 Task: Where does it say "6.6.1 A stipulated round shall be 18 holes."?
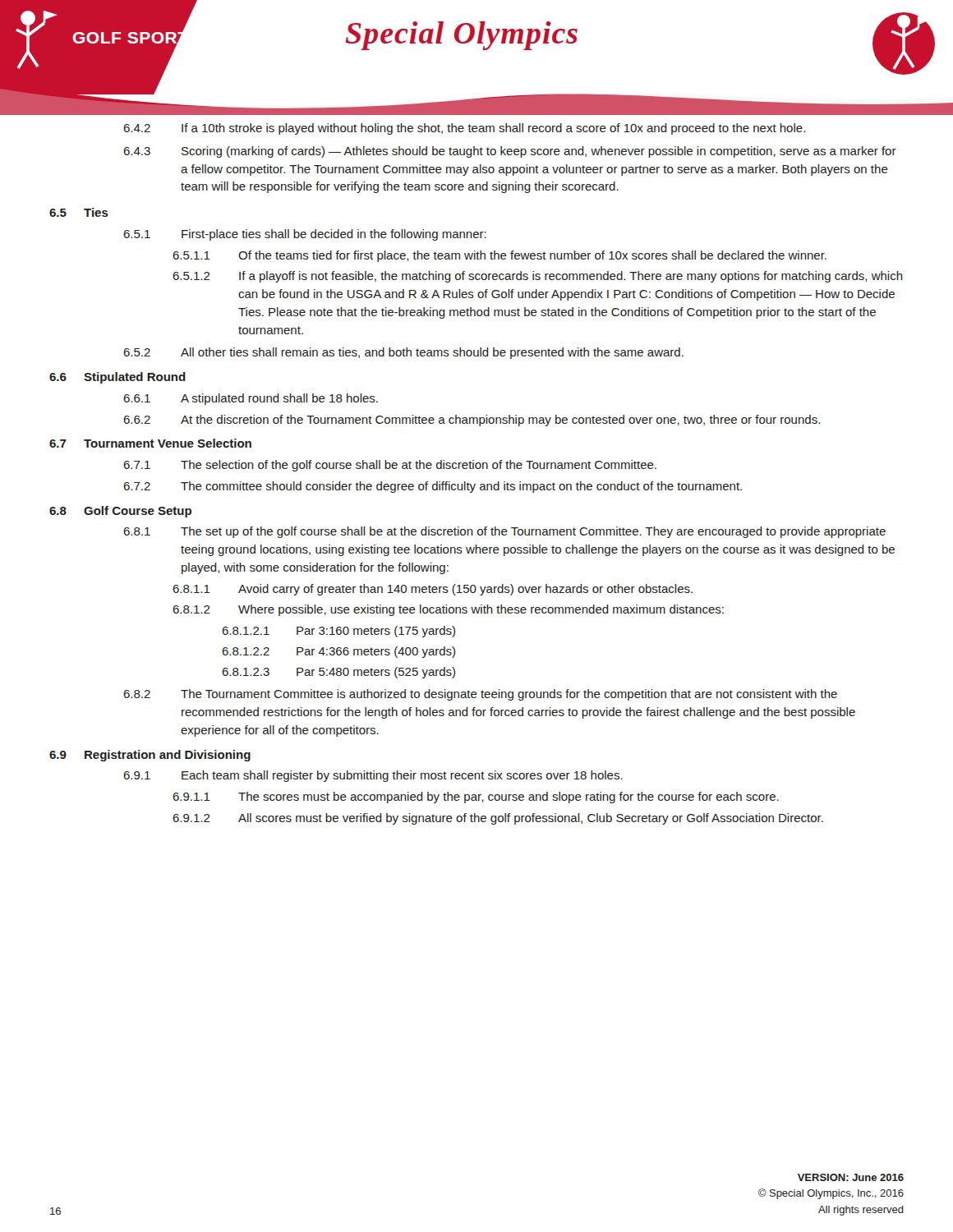[251, 398]
